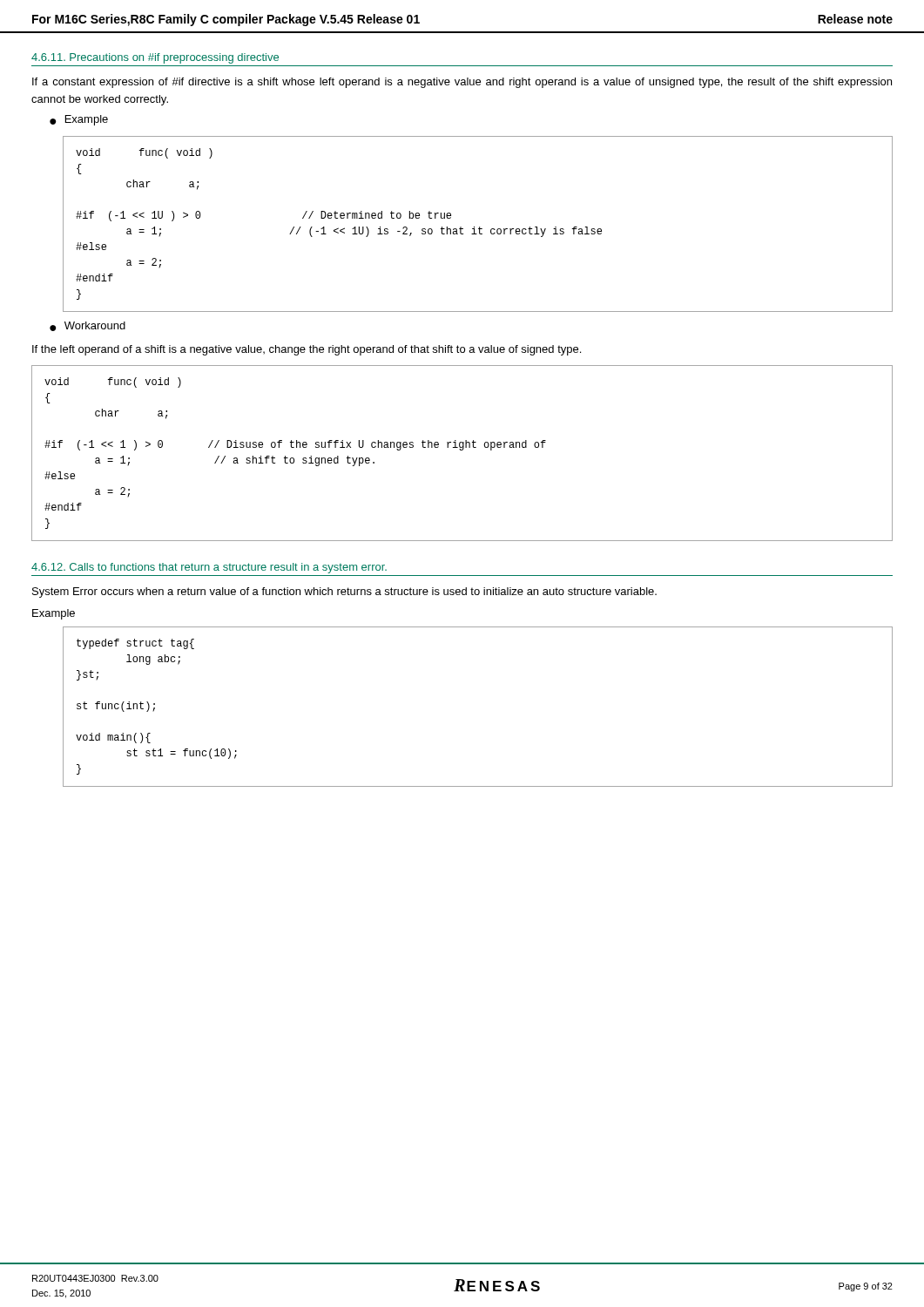Click on the element starting "System Error occurs when a return value"
Viewport: 924px width, 1307px height.
coord(344,591)
